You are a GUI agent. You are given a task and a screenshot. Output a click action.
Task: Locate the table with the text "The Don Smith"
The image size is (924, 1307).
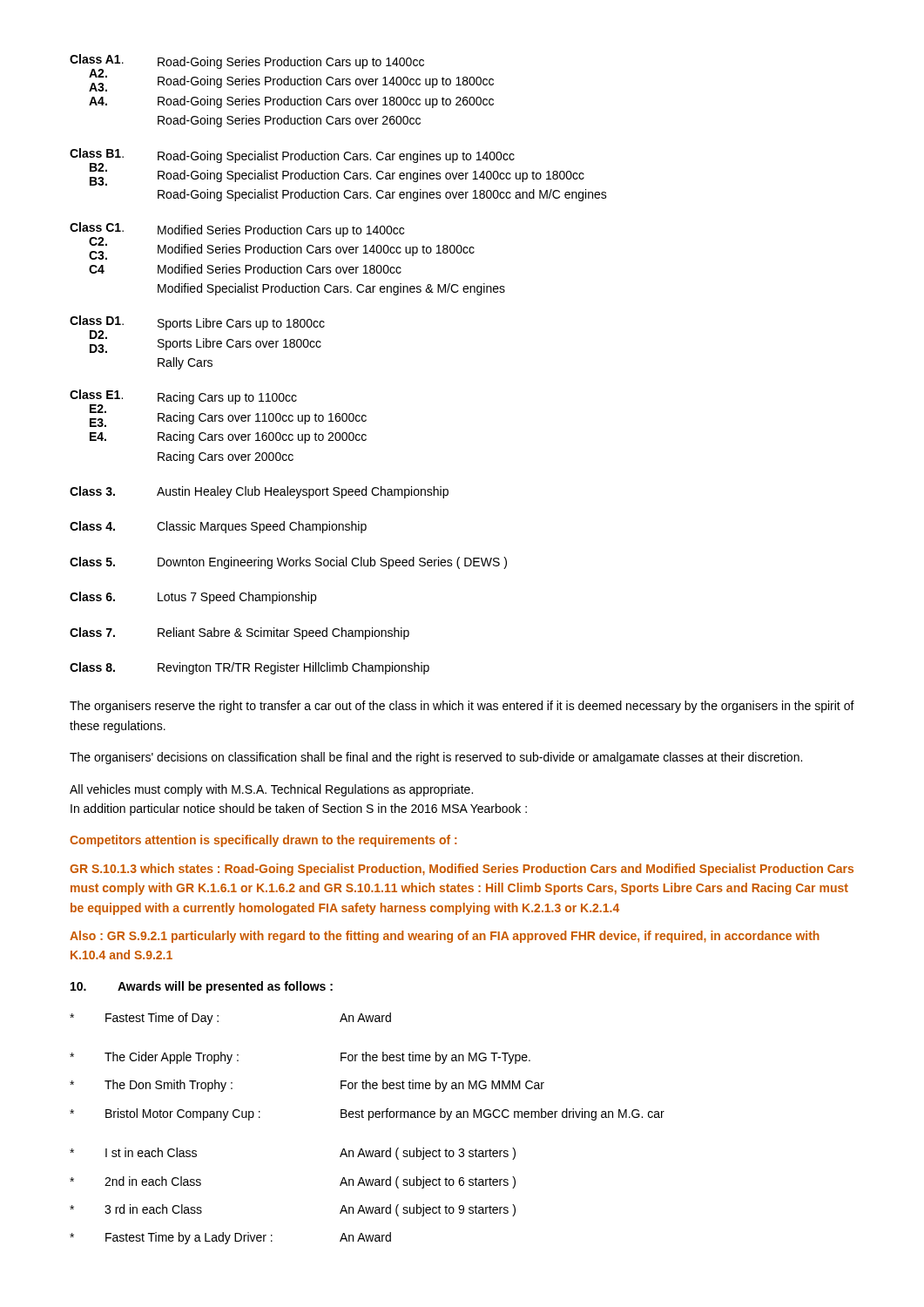(462, 1128)
